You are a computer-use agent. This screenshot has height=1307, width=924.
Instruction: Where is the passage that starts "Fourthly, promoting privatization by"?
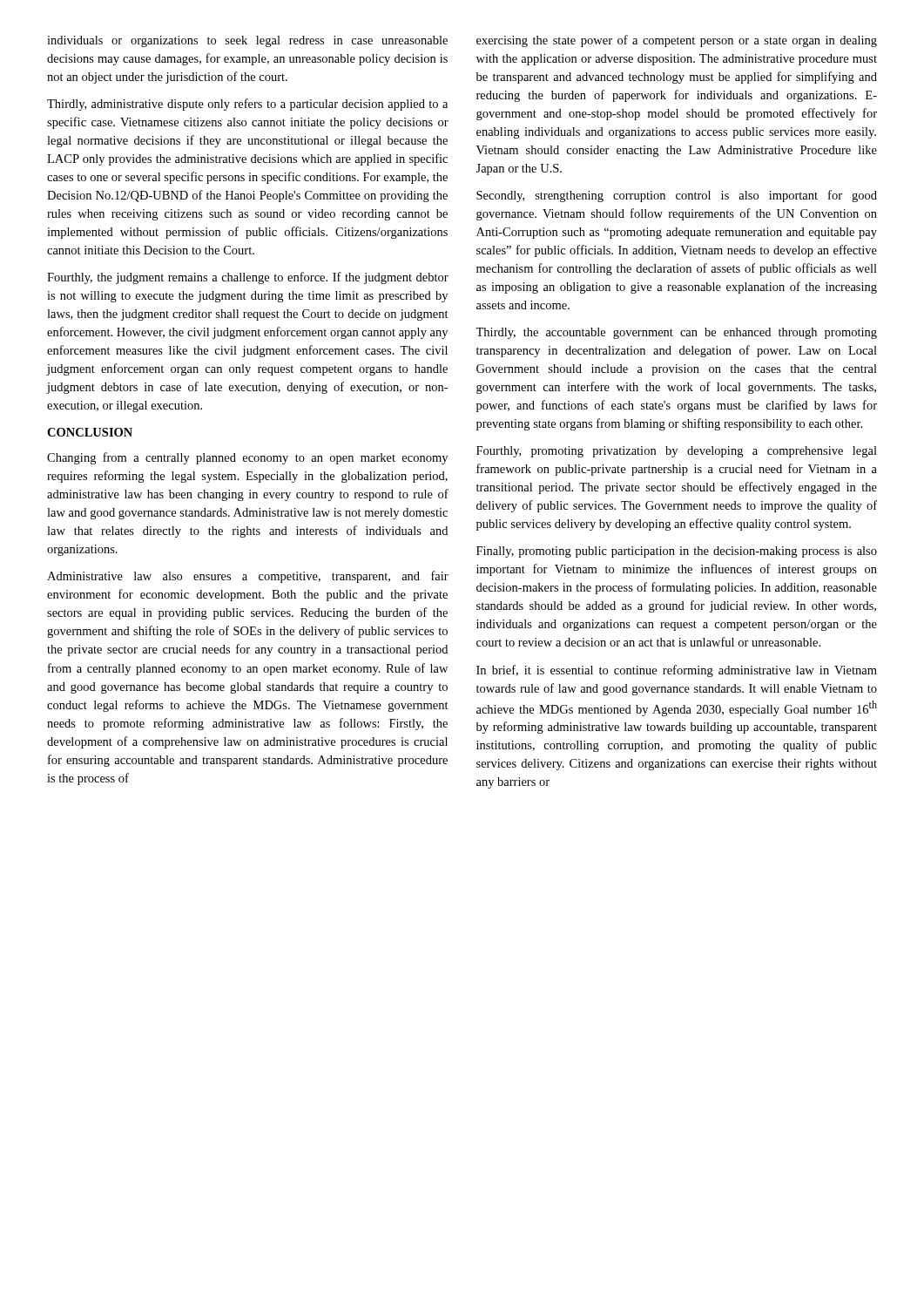676,488
